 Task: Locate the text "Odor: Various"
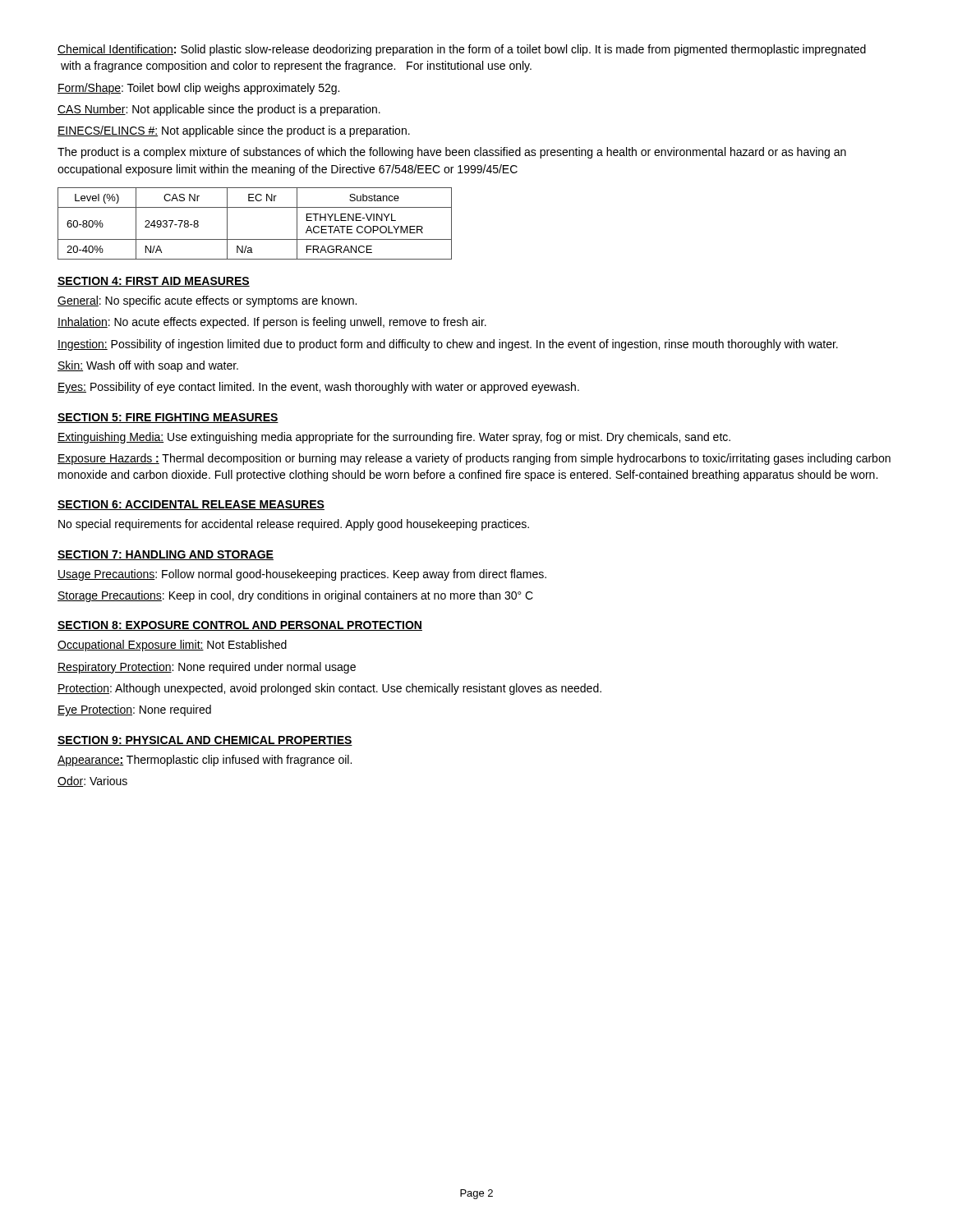click(93, 781)
